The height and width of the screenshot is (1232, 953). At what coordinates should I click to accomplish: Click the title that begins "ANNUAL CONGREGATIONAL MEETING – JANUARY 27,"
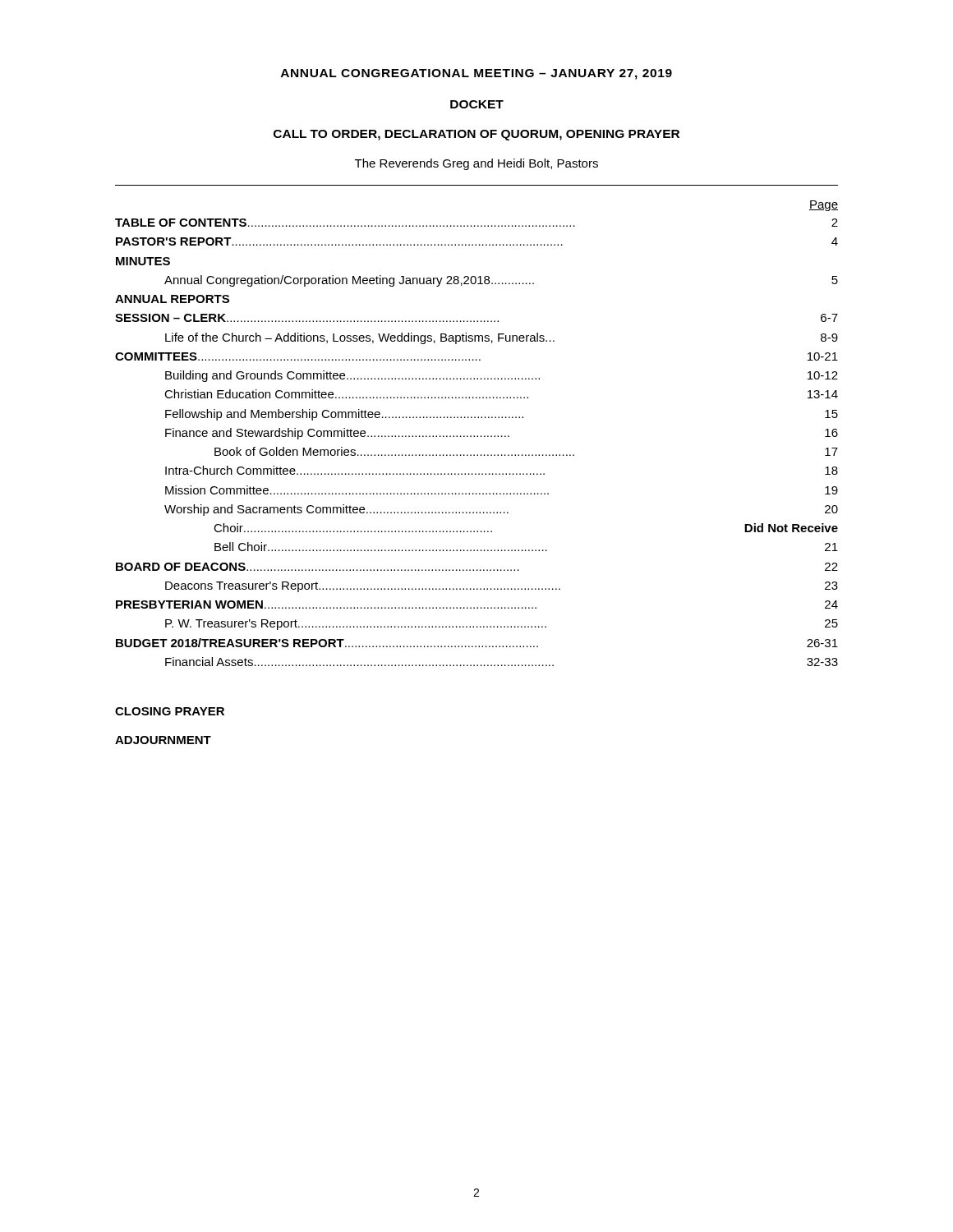coord(476,73)
